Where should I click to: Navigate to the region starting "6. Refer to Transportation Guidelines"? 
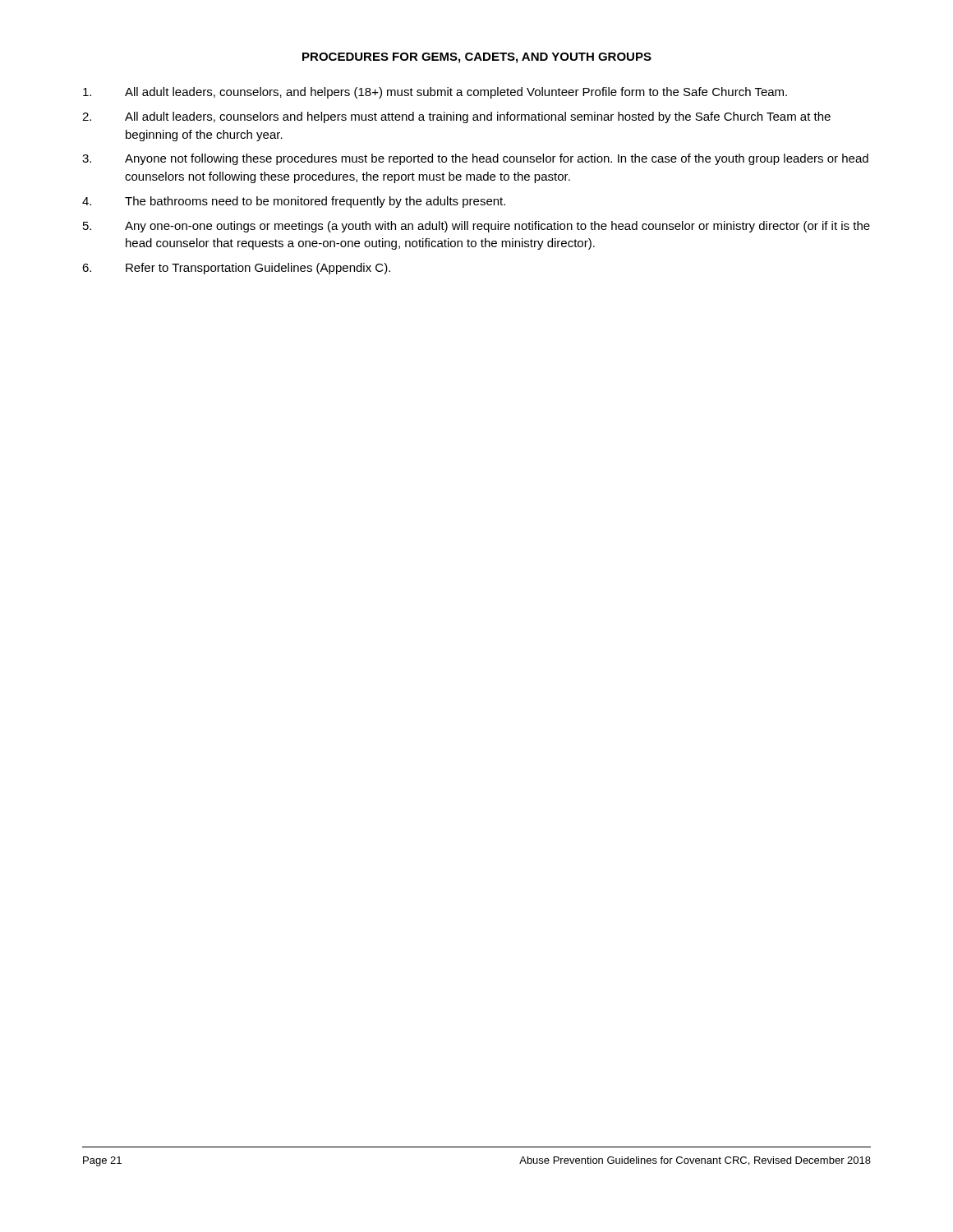coord(236,269)
